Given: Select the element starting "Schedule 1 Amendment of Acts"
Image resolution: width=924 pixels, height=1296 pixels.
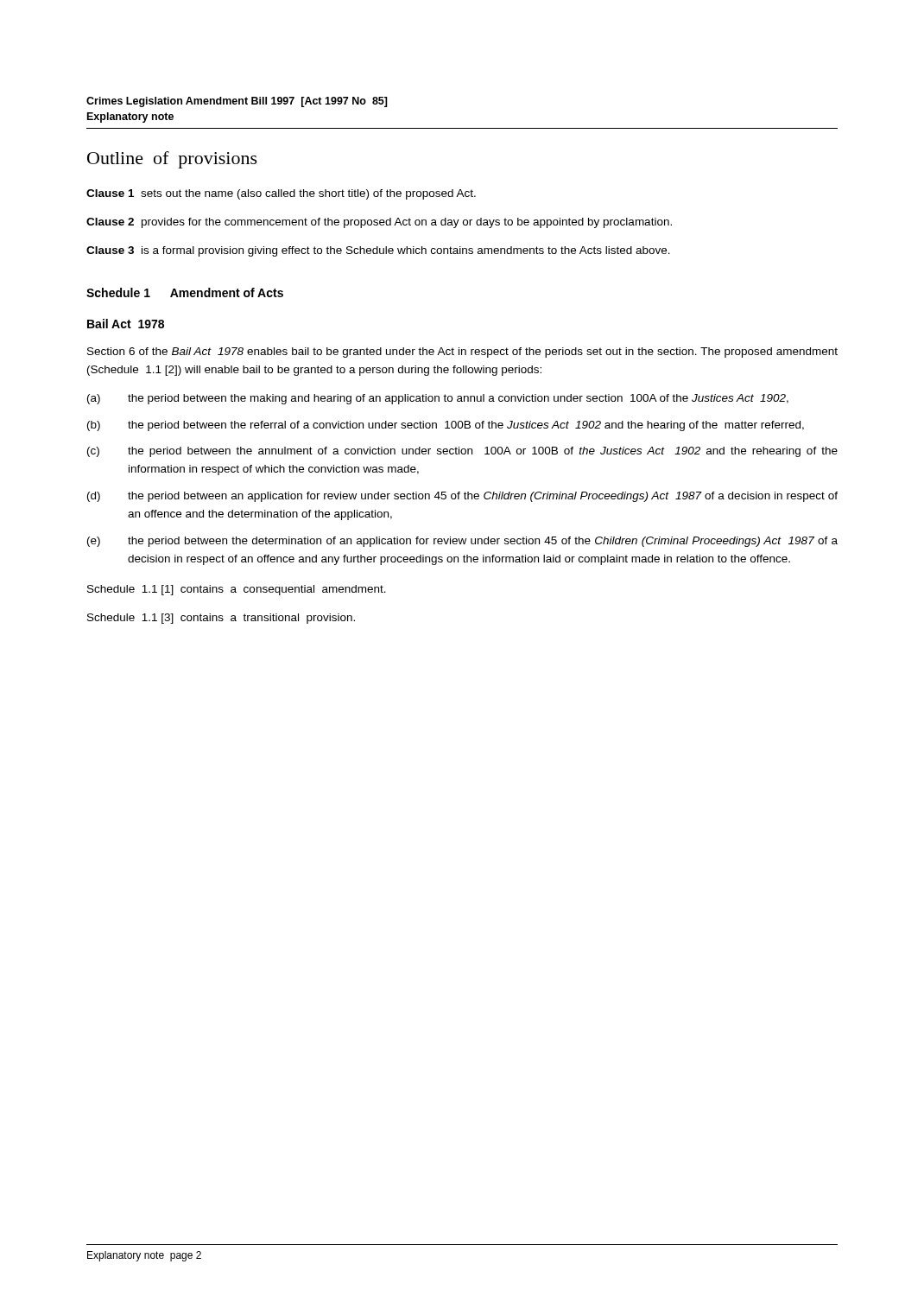Looking at the screenshot, I should click(185, 292).
